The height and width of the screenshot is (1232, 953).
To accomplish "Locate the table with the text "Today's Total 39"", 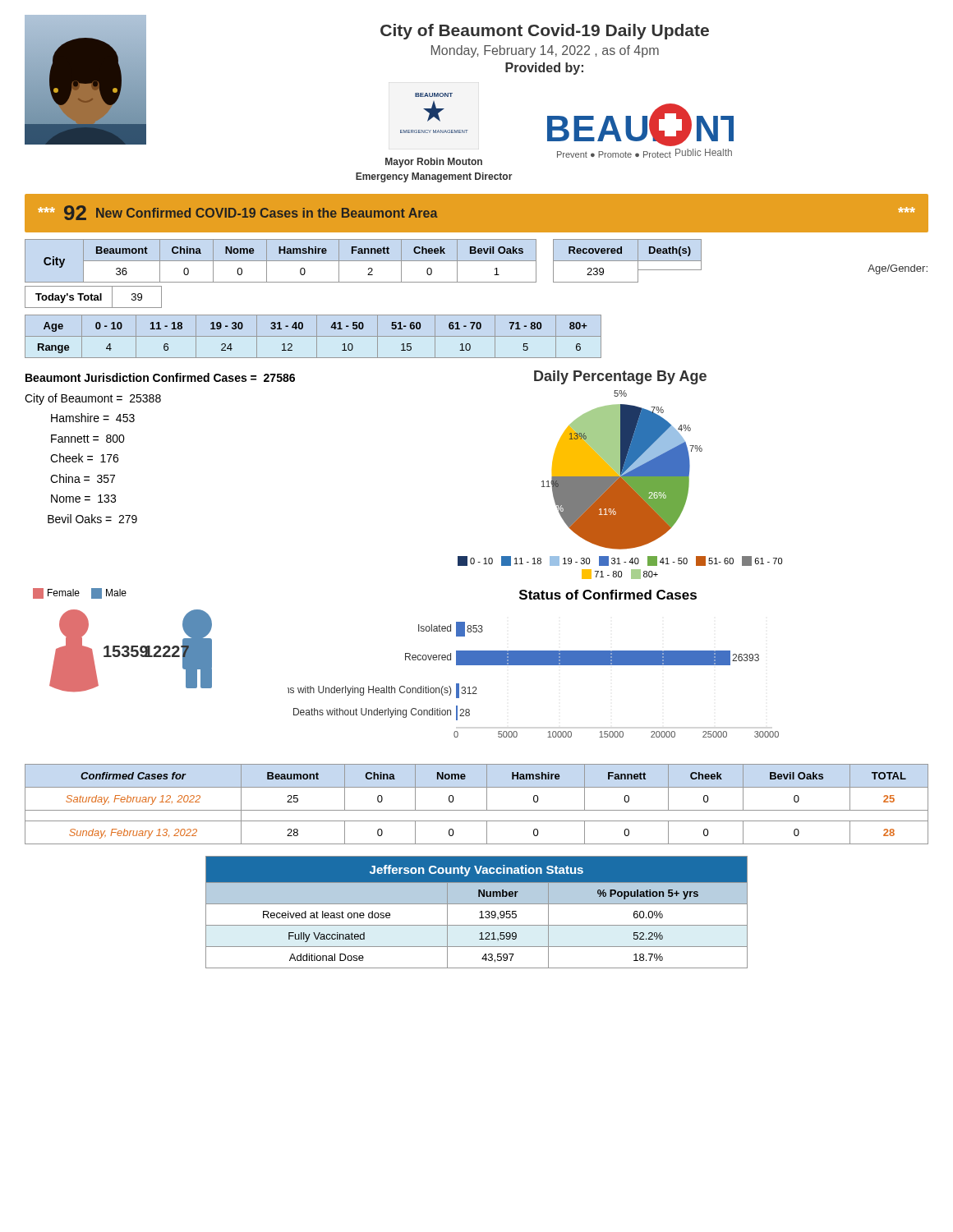I will [476, 297].
